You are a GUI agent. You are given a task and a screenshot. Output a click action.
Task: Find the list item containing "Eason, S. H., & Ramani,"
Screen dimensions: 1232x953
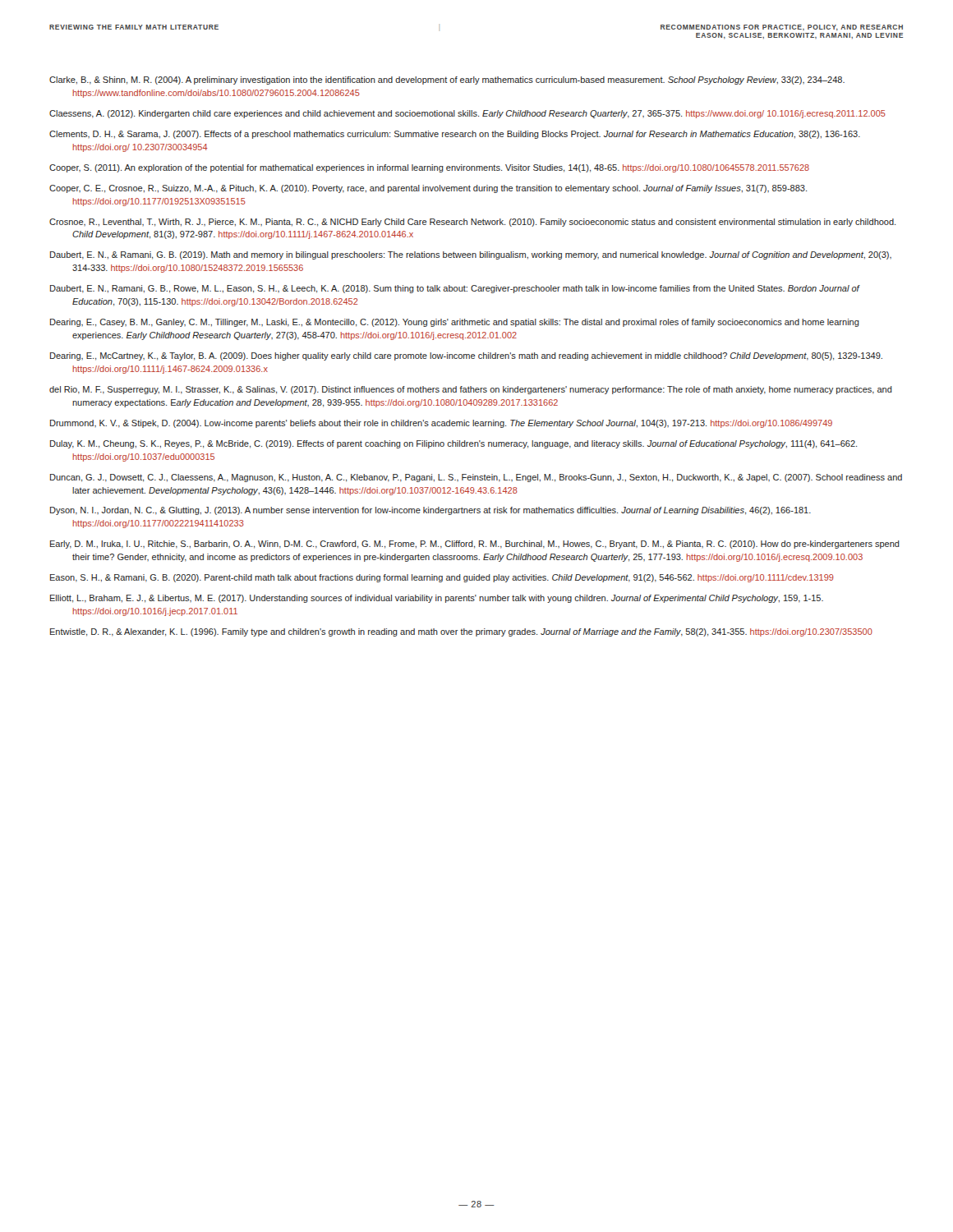pyautogui.click(x=442, y=578)
